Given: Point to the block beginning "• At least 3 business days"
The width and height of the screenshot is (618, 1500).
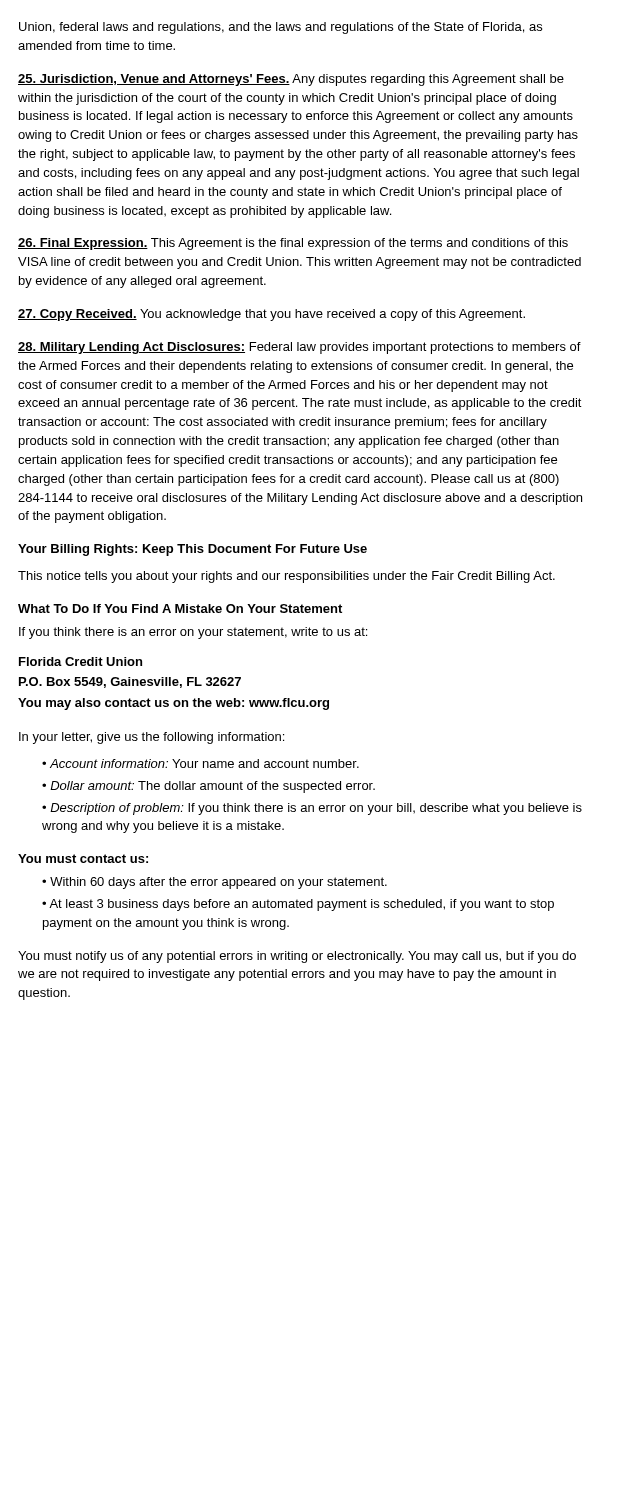Looking at the screenshot, I should (298, 913).
